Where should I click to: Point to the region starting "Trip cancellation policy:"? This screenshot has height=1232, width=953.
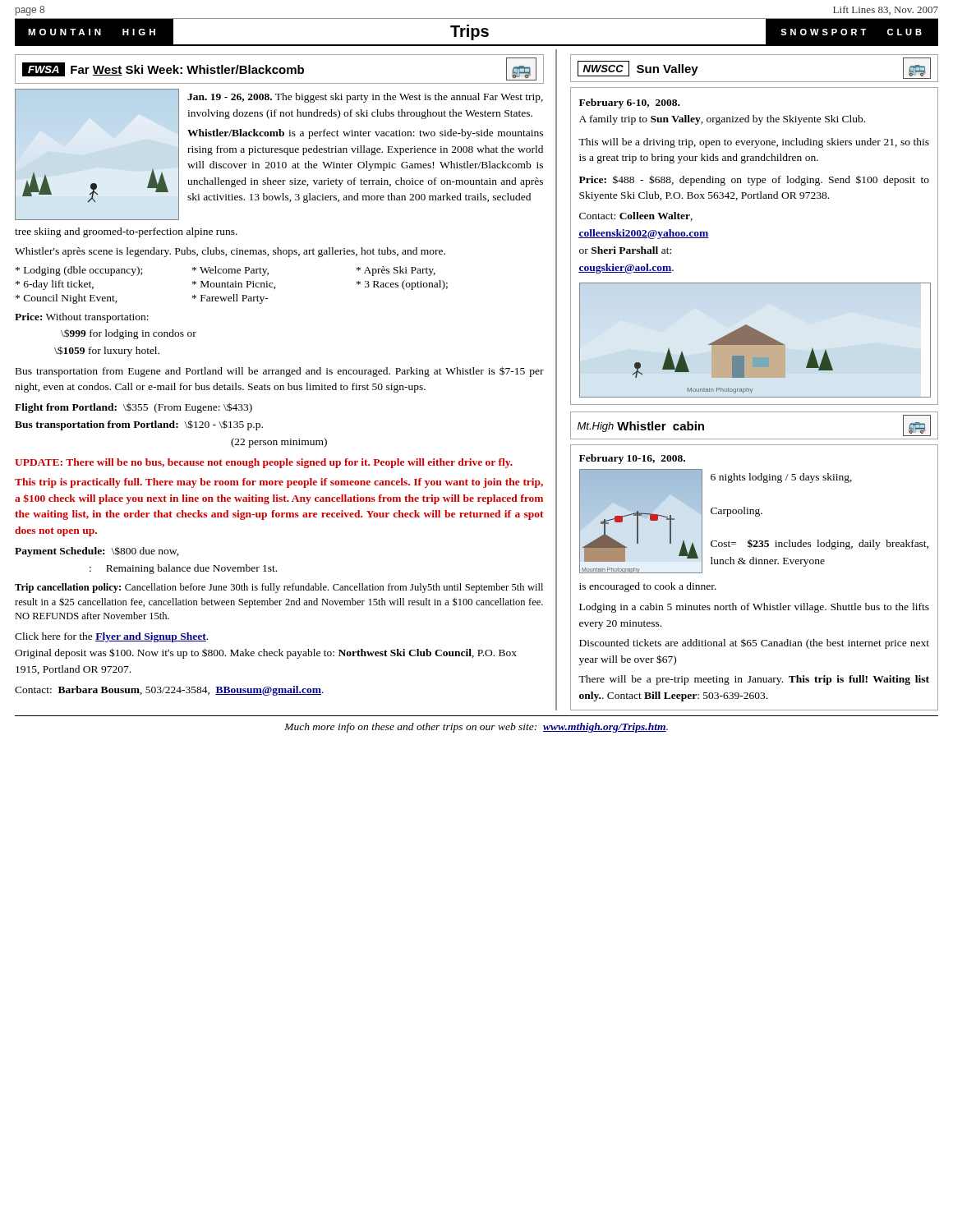[x=279, y=602]
